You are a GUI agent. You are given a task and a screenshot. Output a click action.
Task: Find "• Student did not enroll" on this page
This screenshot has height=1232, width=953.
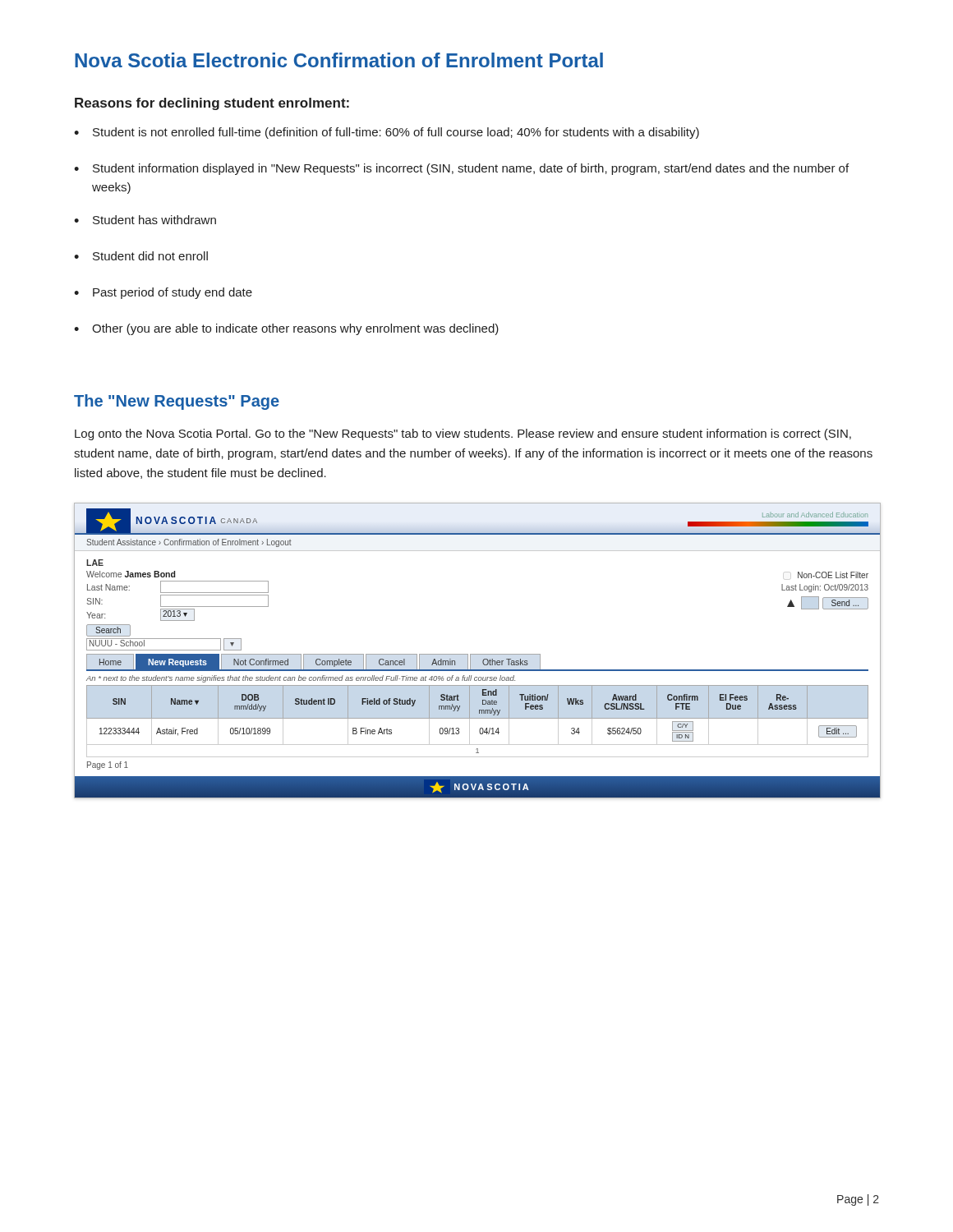tap(141, 256)
